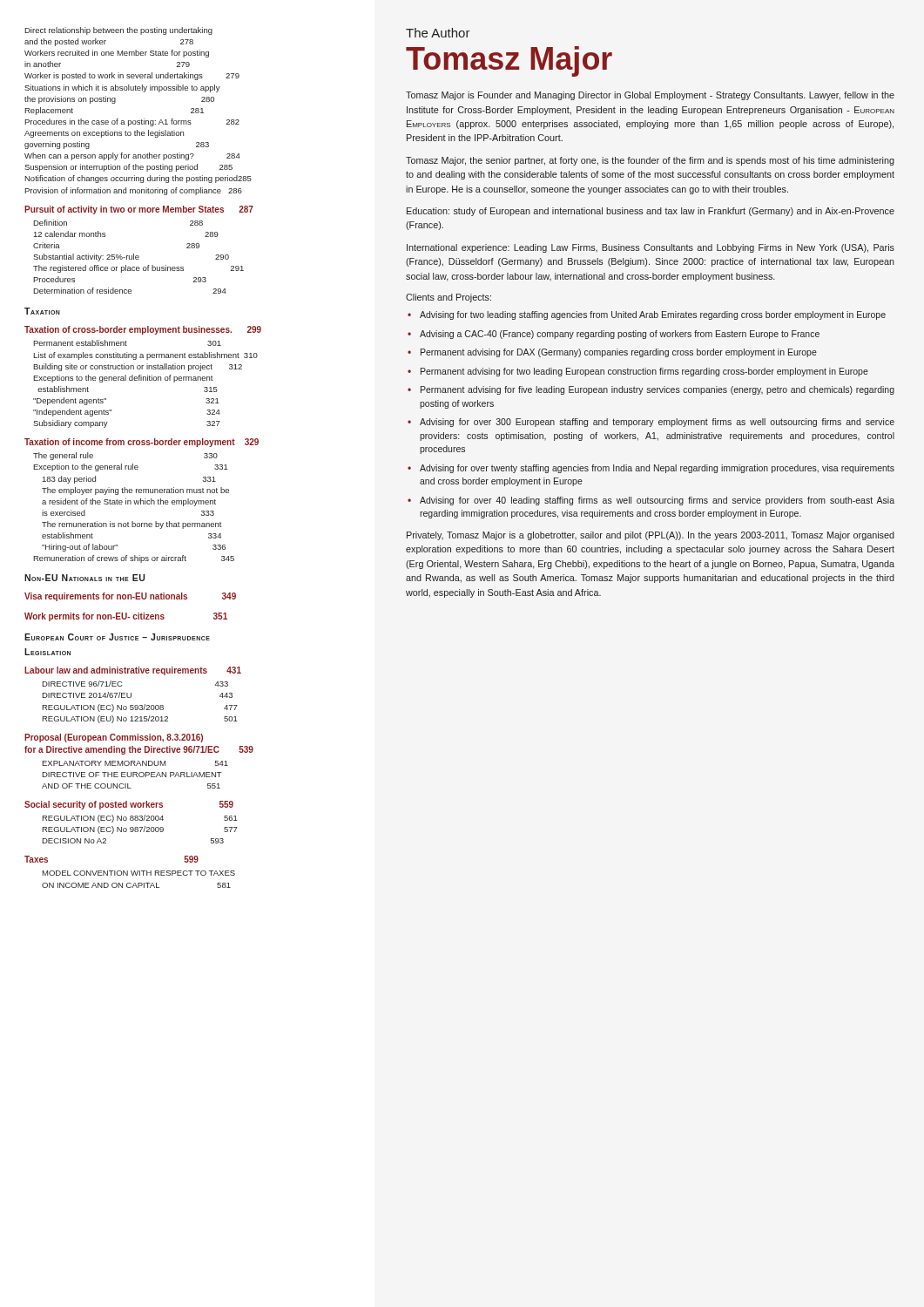Locate the passage starting "Privately, Tomasz Major is a"
The width and height of the screenshot is (924, 1307).
(650, 564)
